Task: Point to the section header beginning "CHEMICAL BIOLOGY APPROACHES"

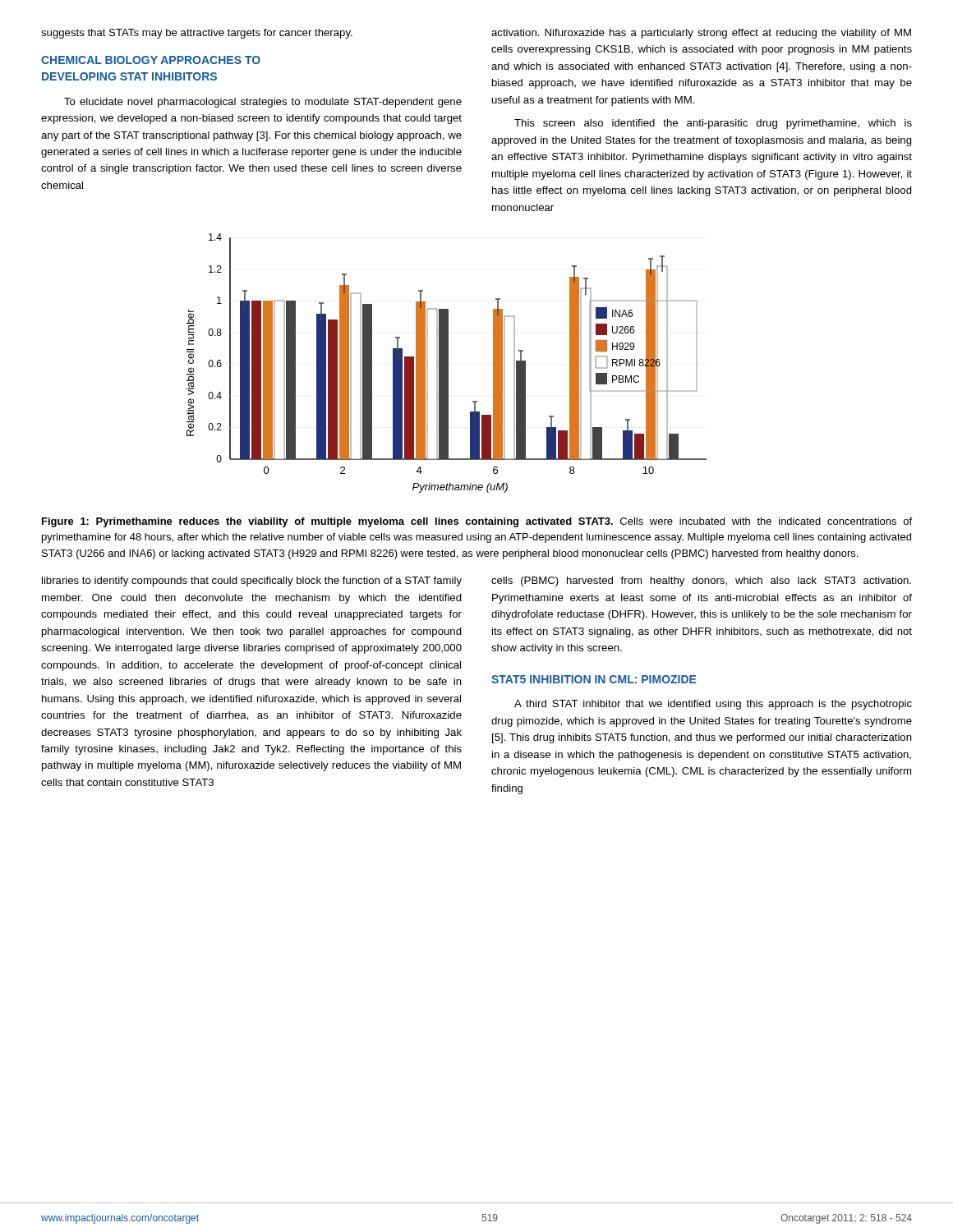Action: click(x=151, y=68)
